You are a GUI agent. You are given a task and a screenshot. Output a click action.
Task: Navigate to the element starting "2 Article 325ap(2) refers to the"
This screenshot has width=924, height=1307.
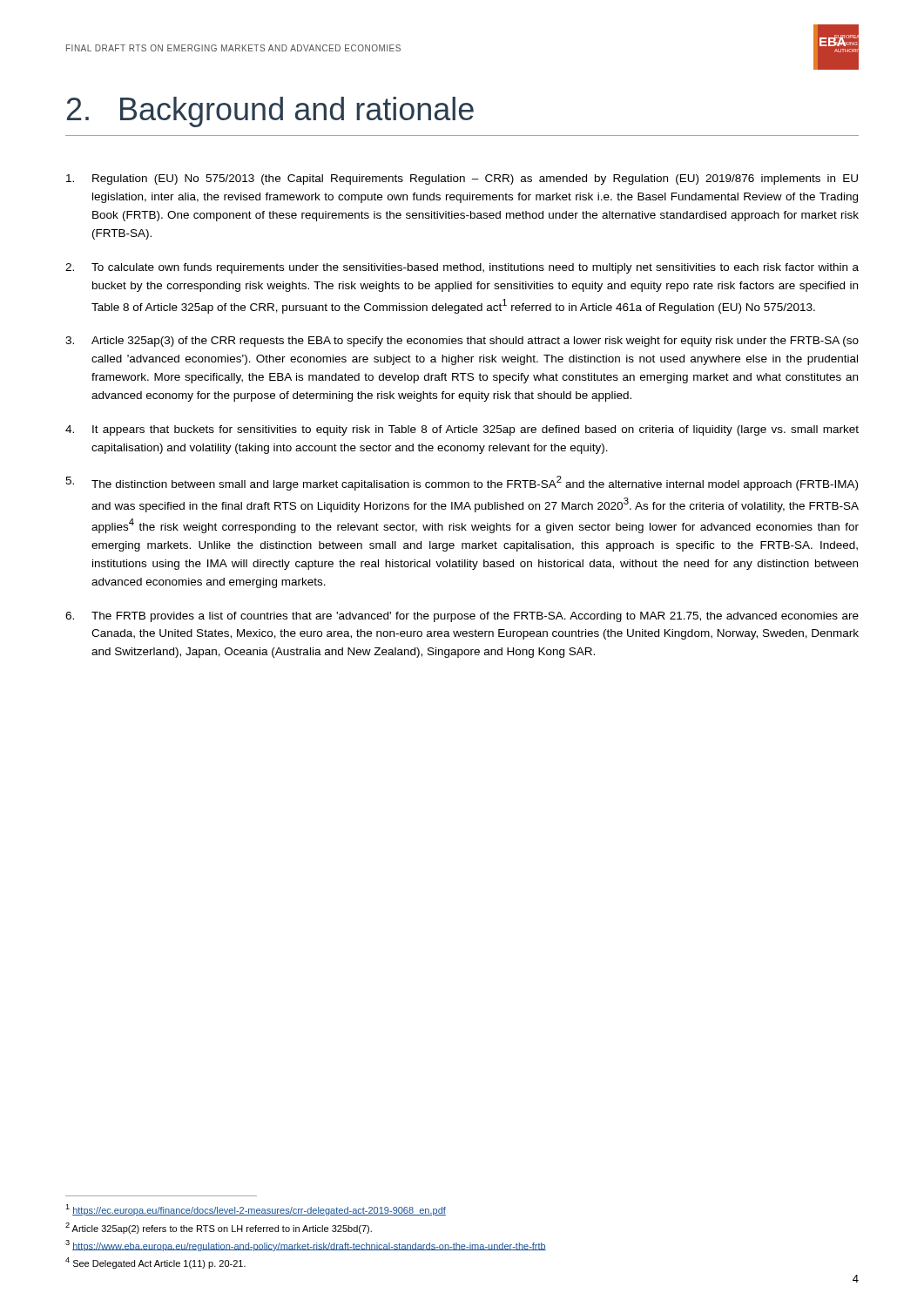[x=219, y=1227]
